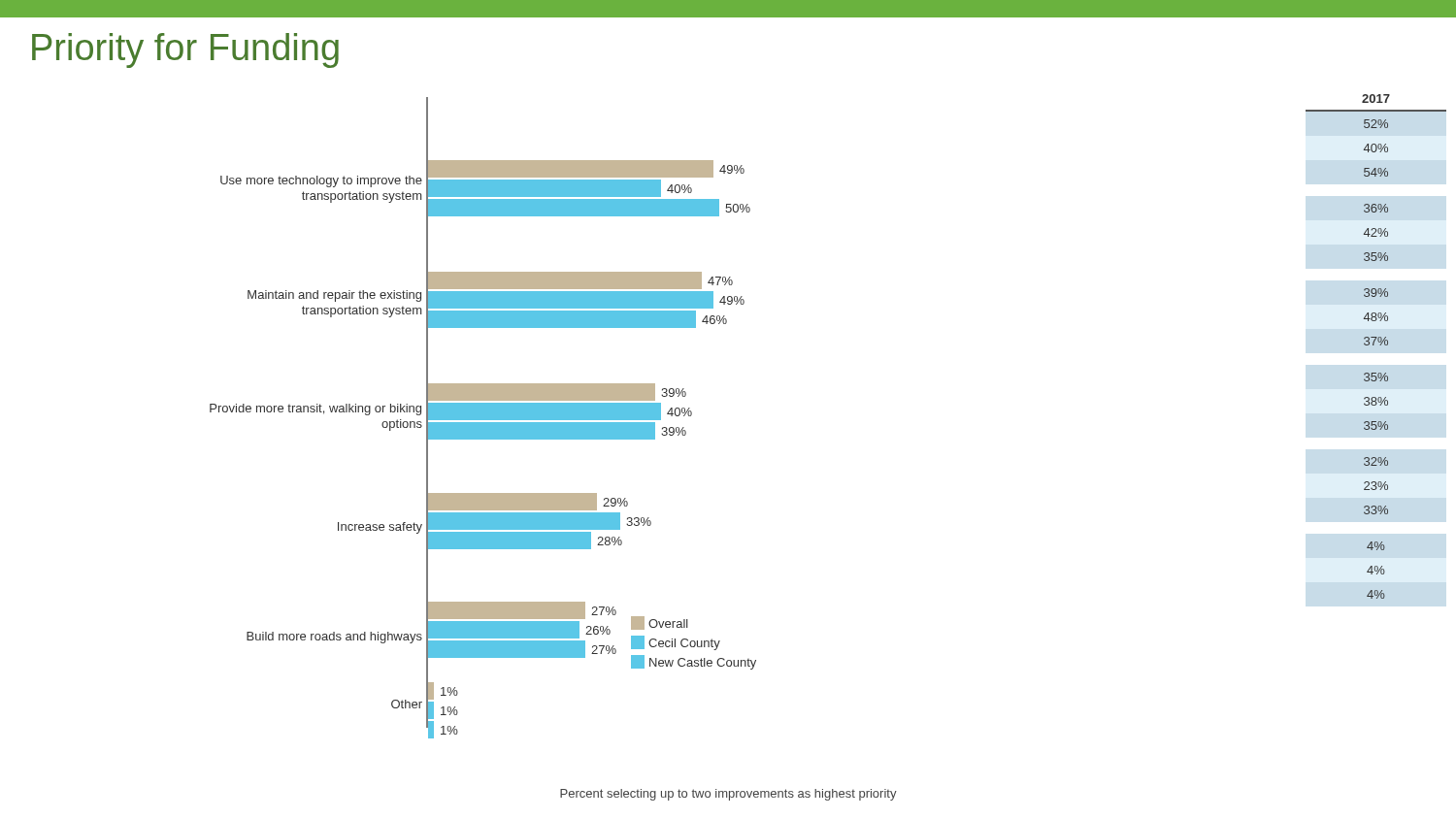Select the grouped bar chart
Viewport: 1456px width, 819px height.
(612, 432)
